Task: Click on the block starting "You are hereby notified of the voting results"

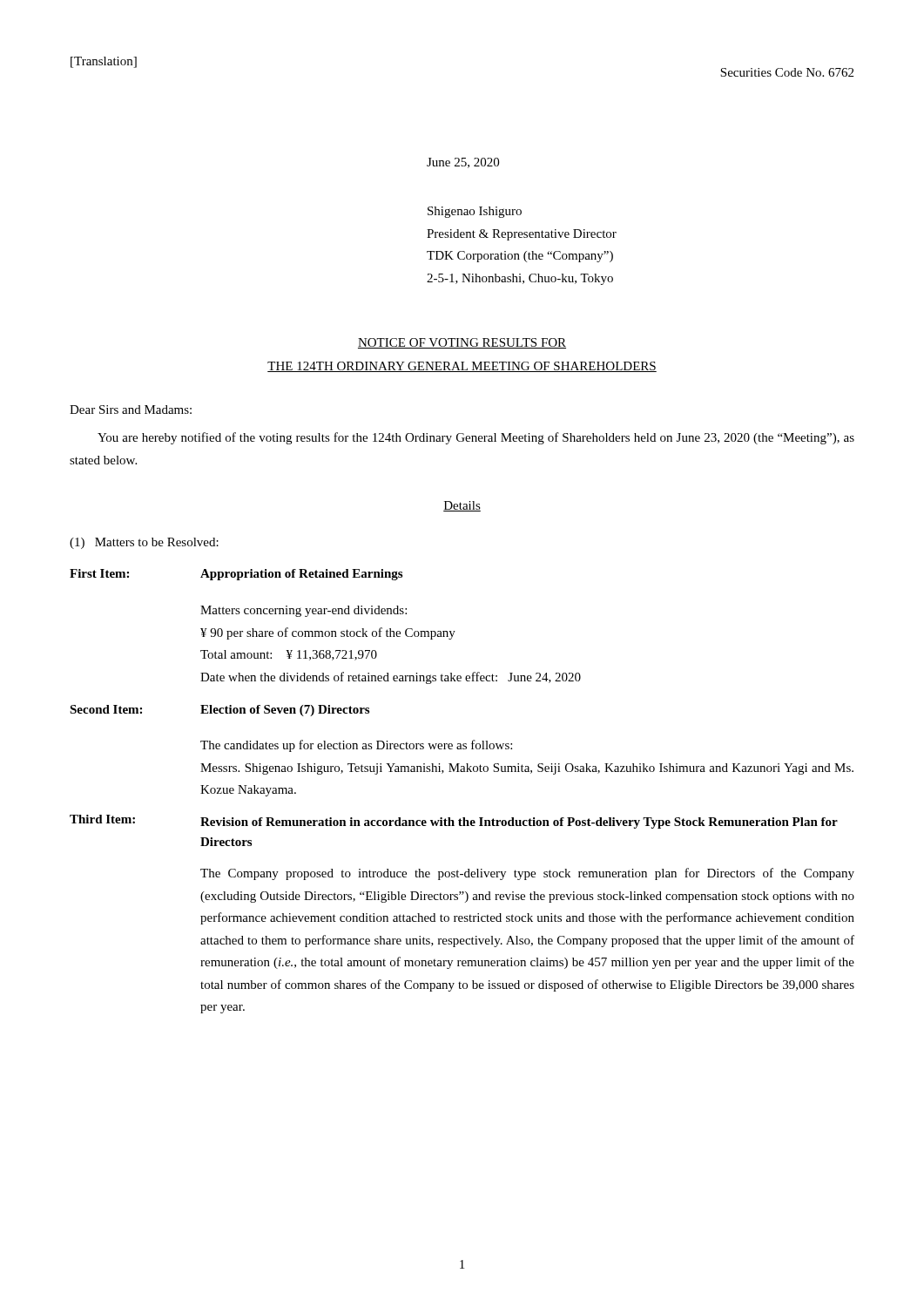Action: 462,448
